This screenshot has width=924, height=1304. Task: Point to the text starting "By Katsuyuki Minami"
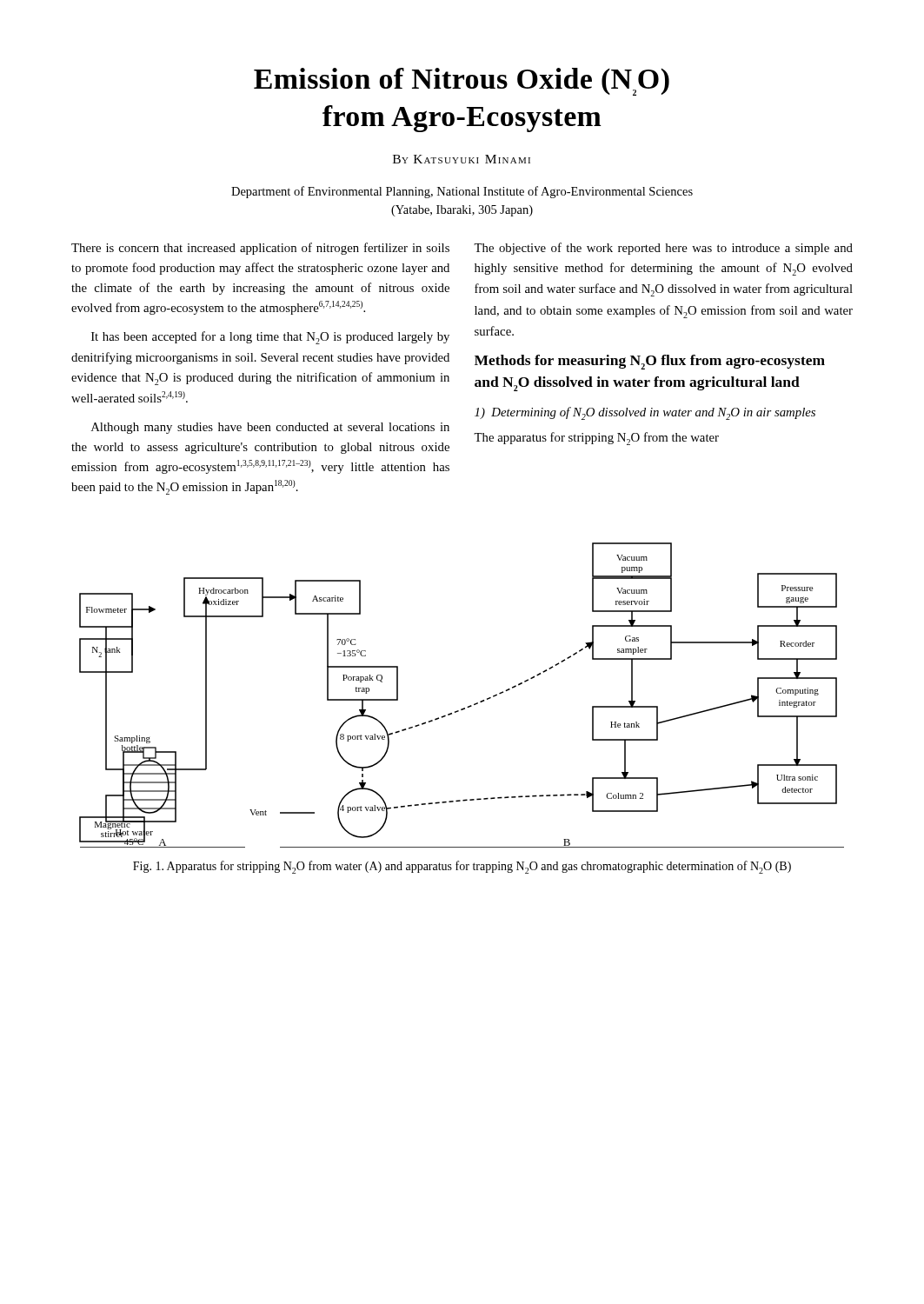(462, 159)
